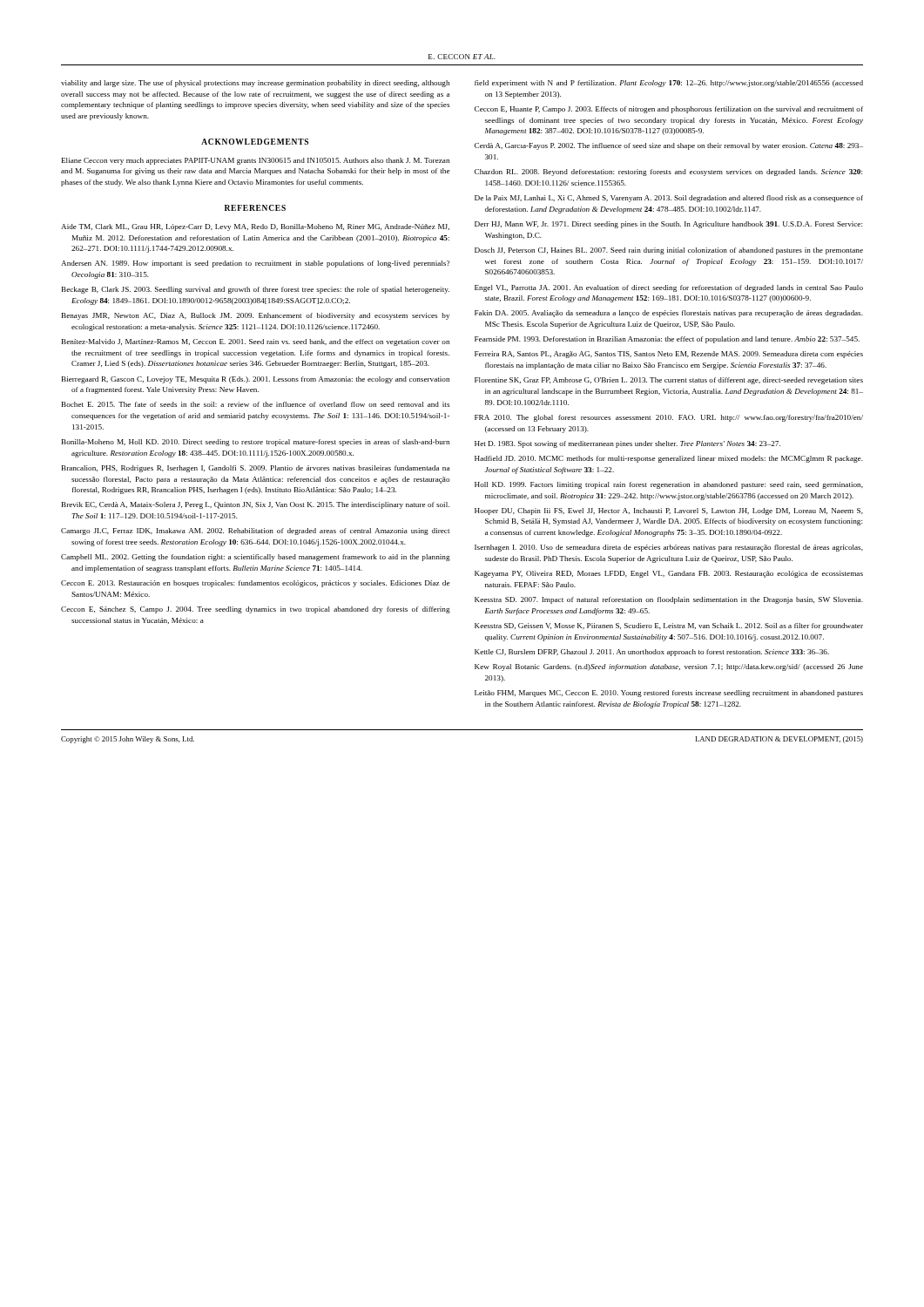This screenshot has height=1307, width=924.
Task: Select the block starting "Dosch JJ, Peterson"
Action: pyautogui.click(x=669, y=261)
